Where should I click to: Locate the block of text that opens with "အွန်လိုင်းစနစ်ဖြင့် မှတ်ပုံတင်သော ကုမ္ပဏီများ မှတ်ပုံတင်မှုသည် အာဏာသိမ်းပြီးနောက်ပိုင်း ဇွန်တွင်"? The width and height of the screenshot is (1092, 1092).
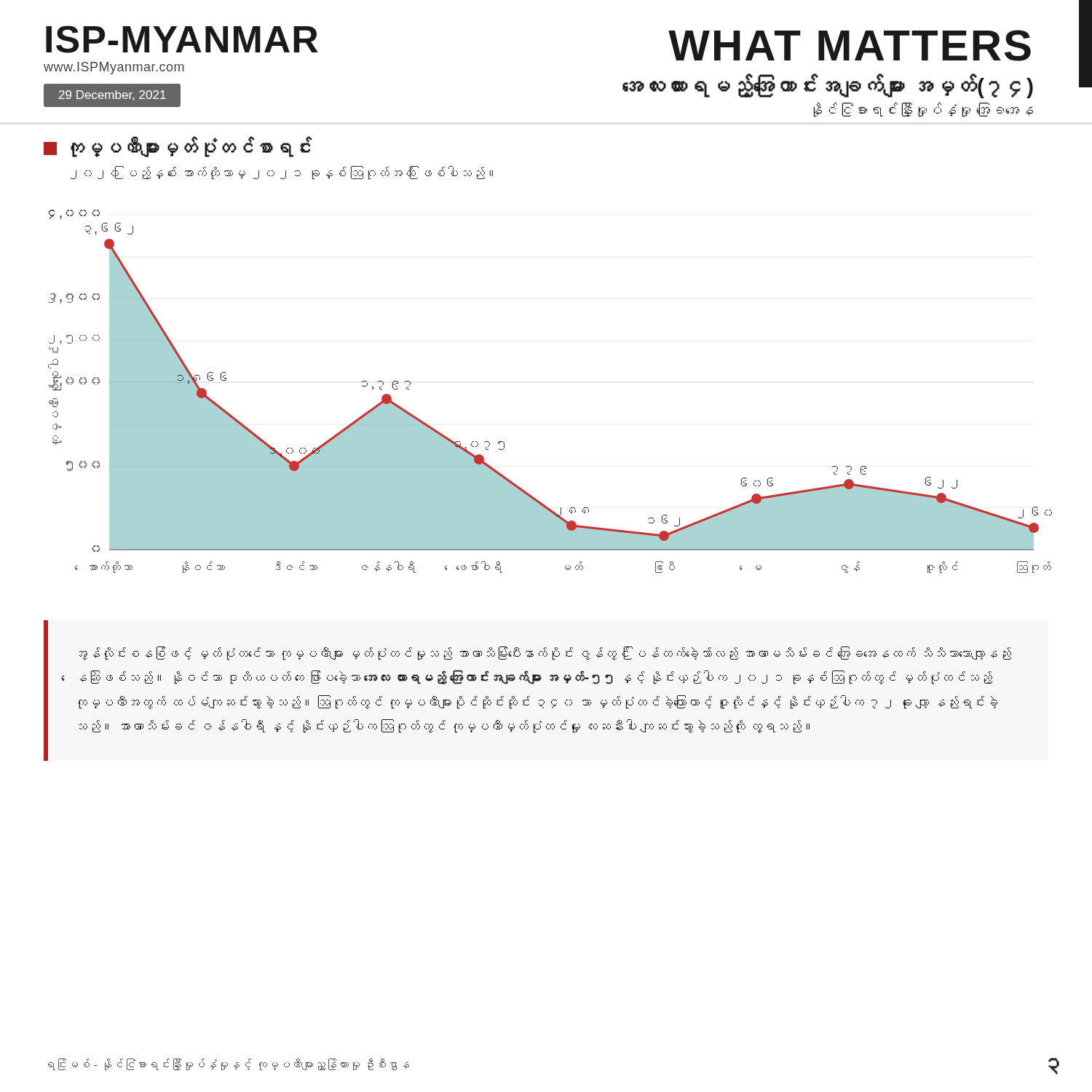coord(543,690)
